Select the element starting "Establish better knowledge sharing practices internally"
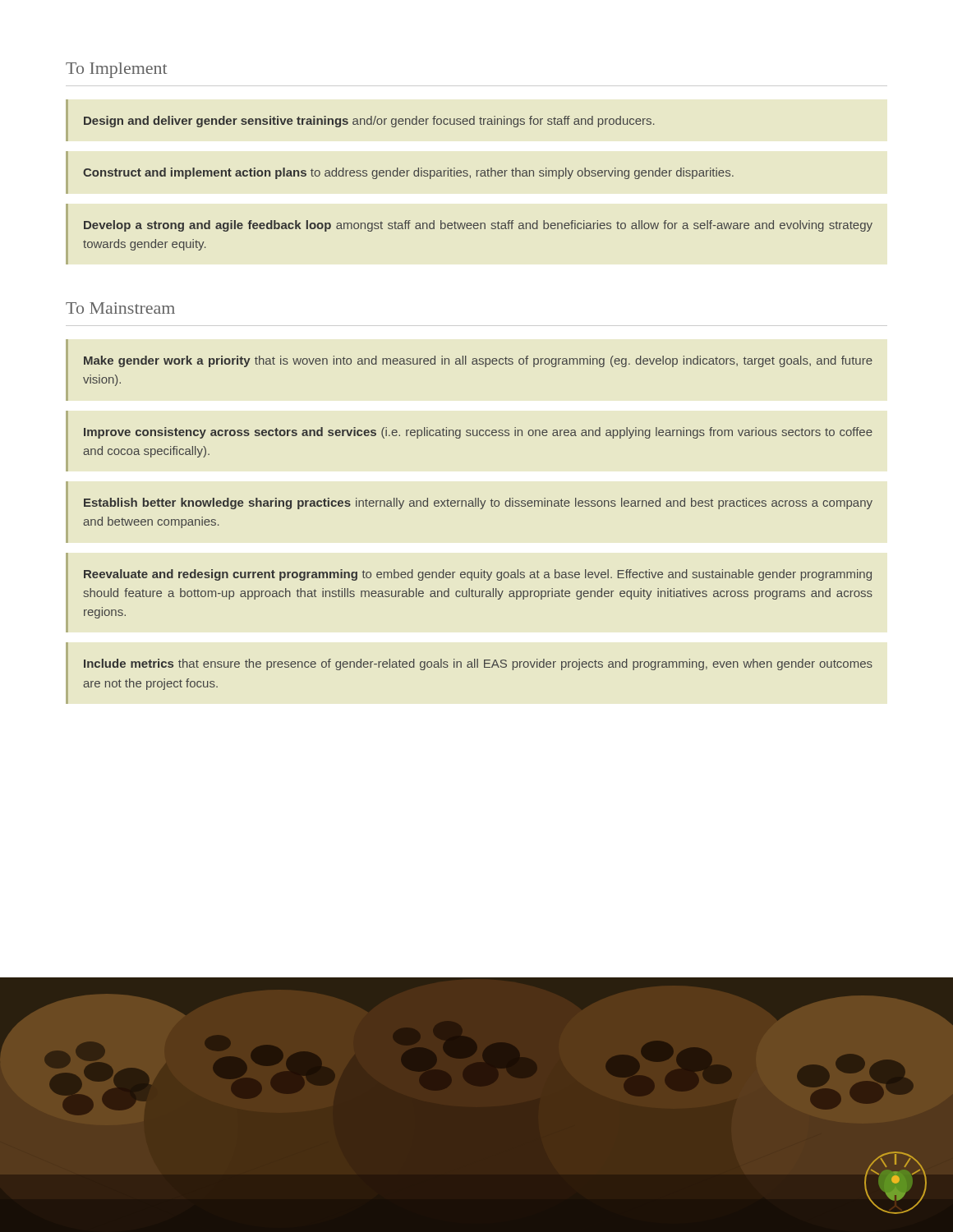953x1232 pixels. pyautogui.click(x=478, y=512)
